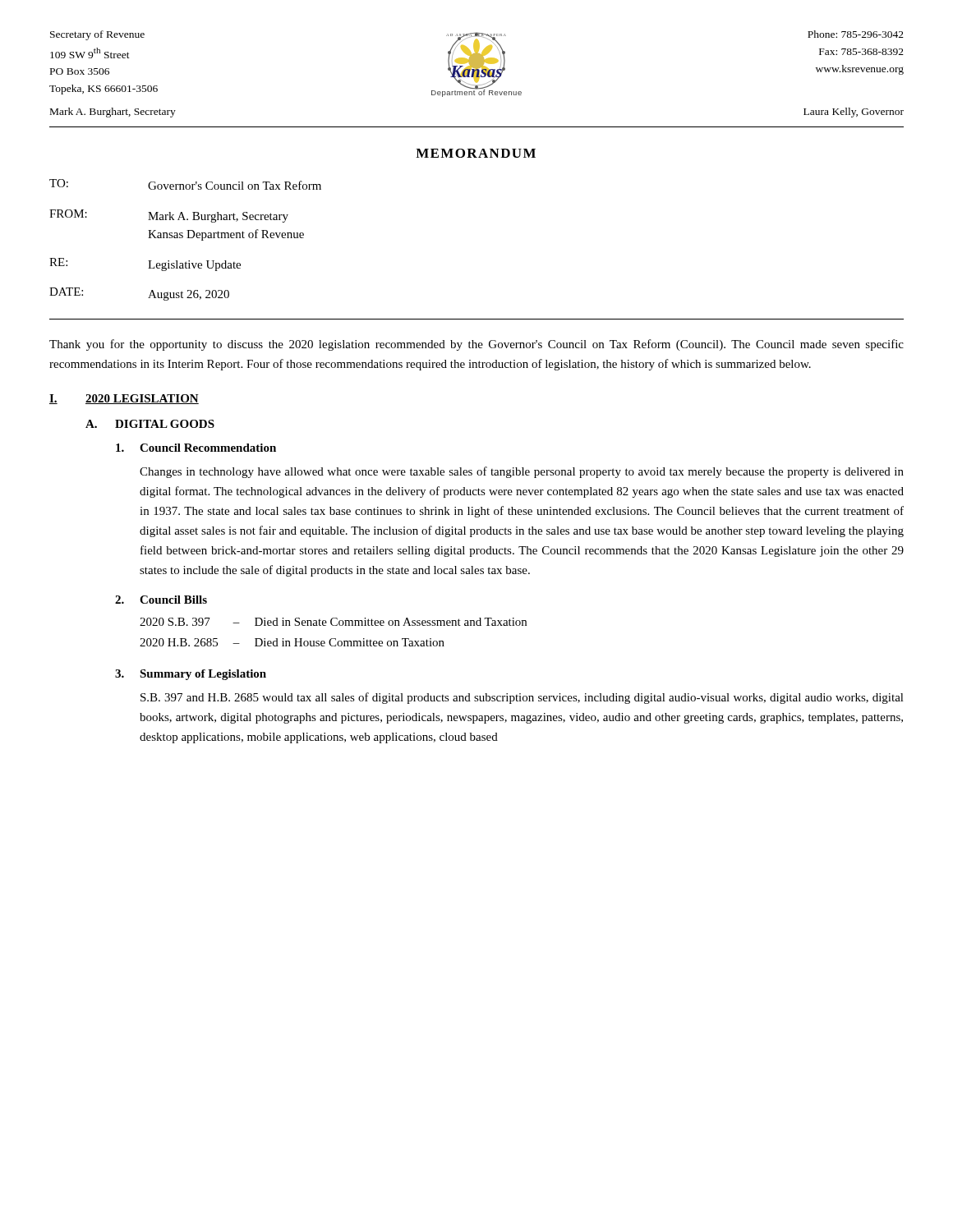The image size is (953, 1232).
Task: Select the passage starting "S.B. 397 and H.B. 2685 would tax all"
Action: pos(522,717)
